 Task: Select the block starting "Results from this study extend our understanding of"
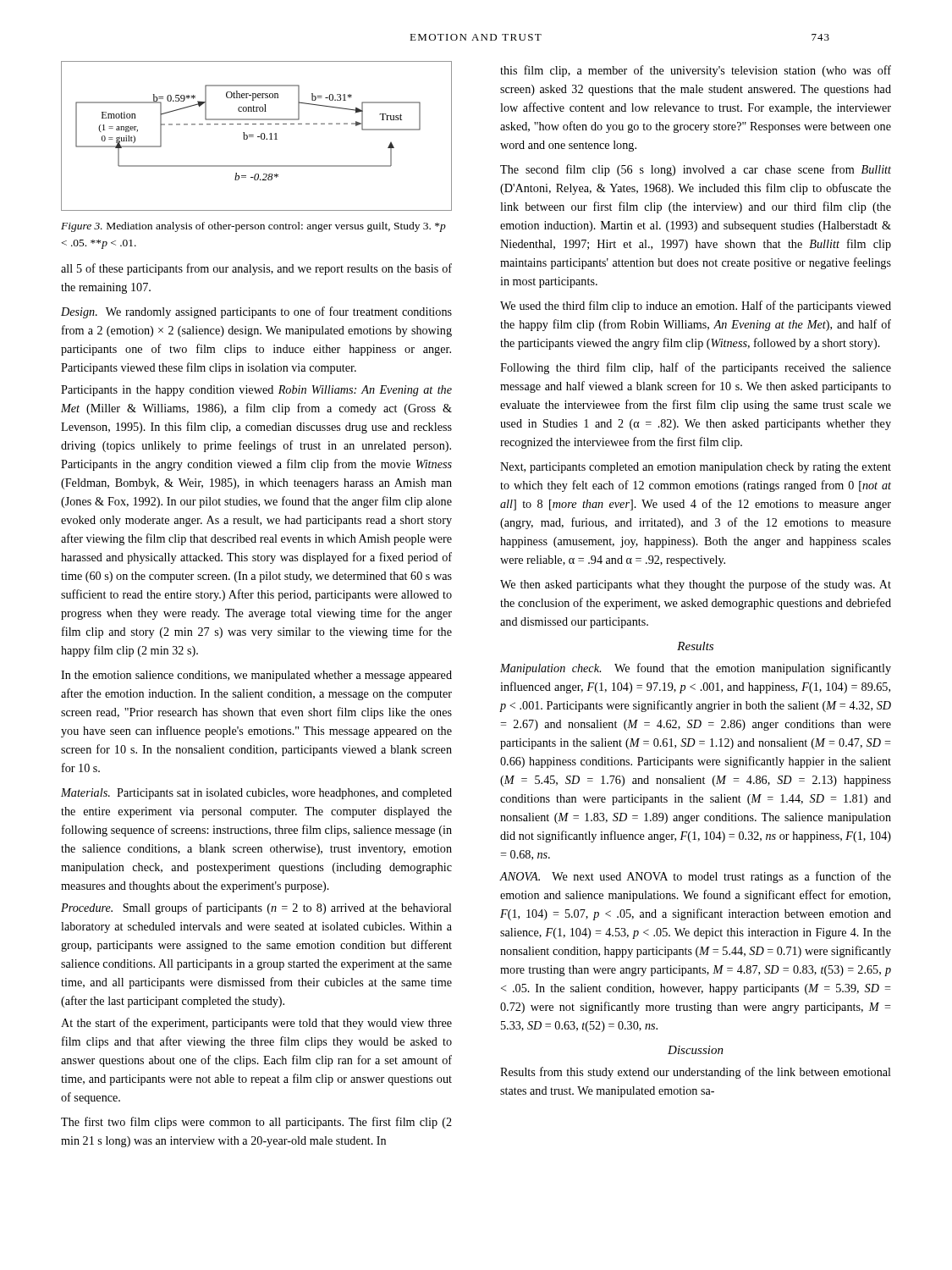coord(696,1081)
